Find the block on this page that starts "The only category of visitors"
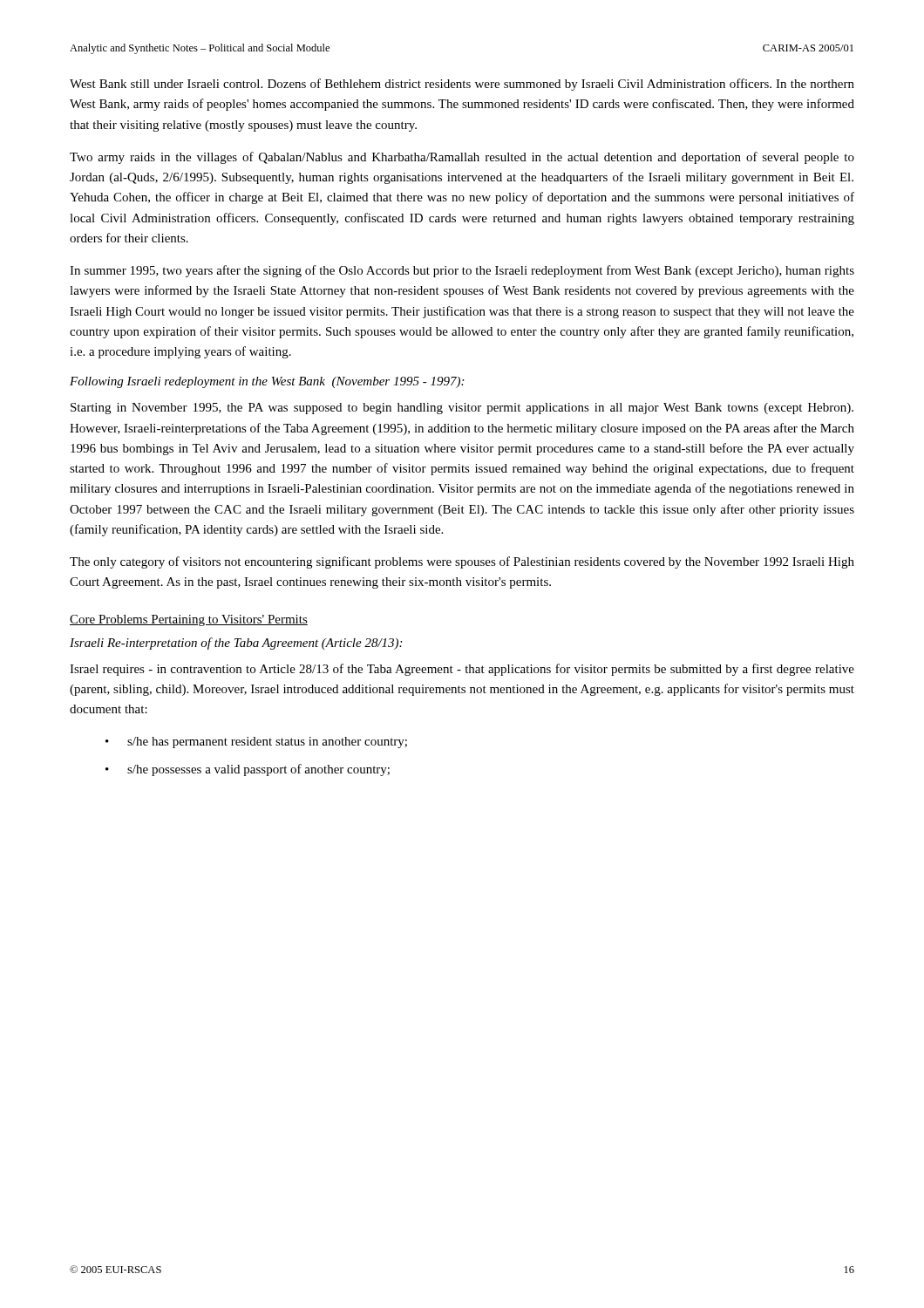Image resolution: width=924 pixels, height=1308 pixels. click(x=462, y=572)
